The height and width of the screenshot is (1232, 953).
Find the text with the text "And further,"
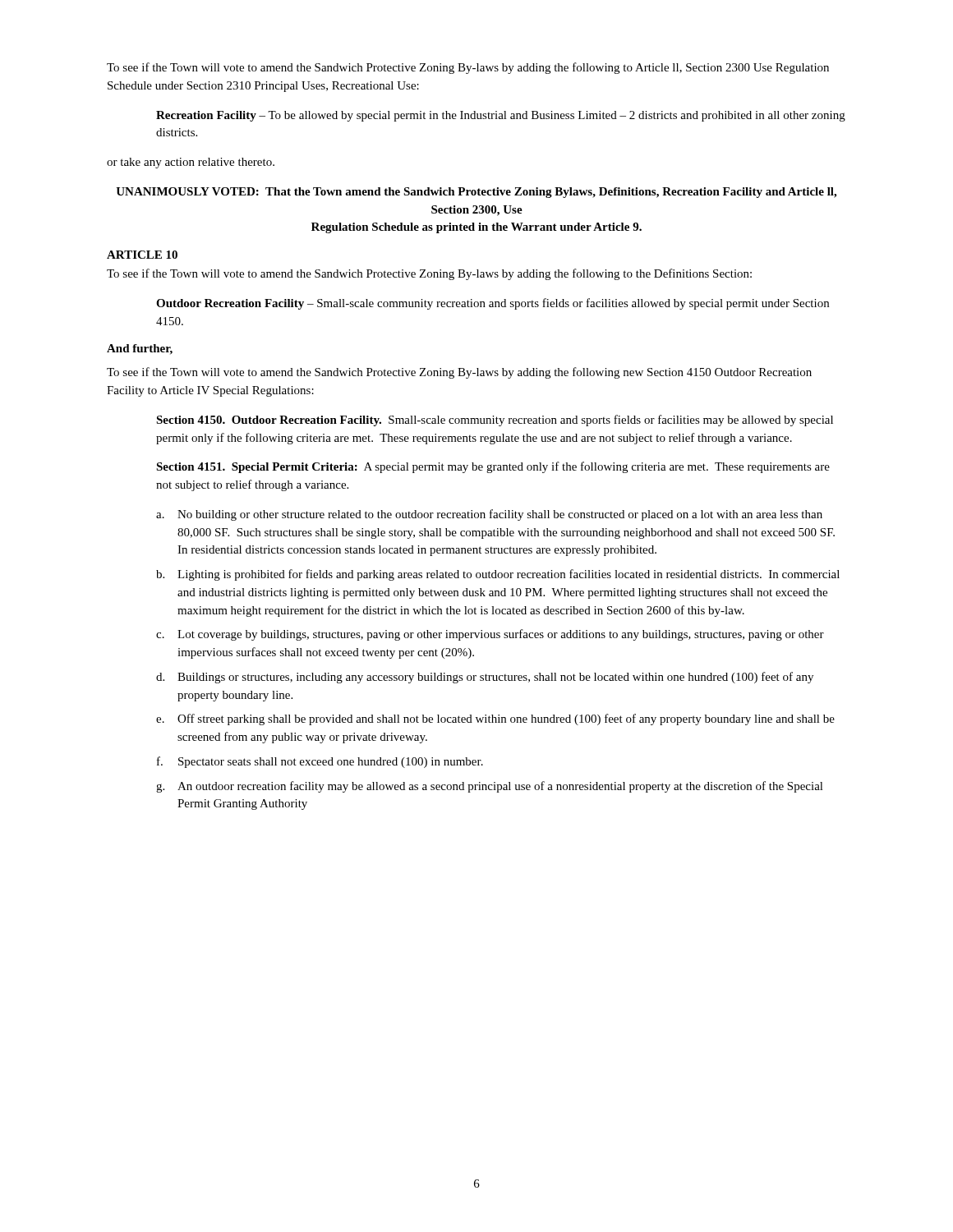click(x=140, y=348)
